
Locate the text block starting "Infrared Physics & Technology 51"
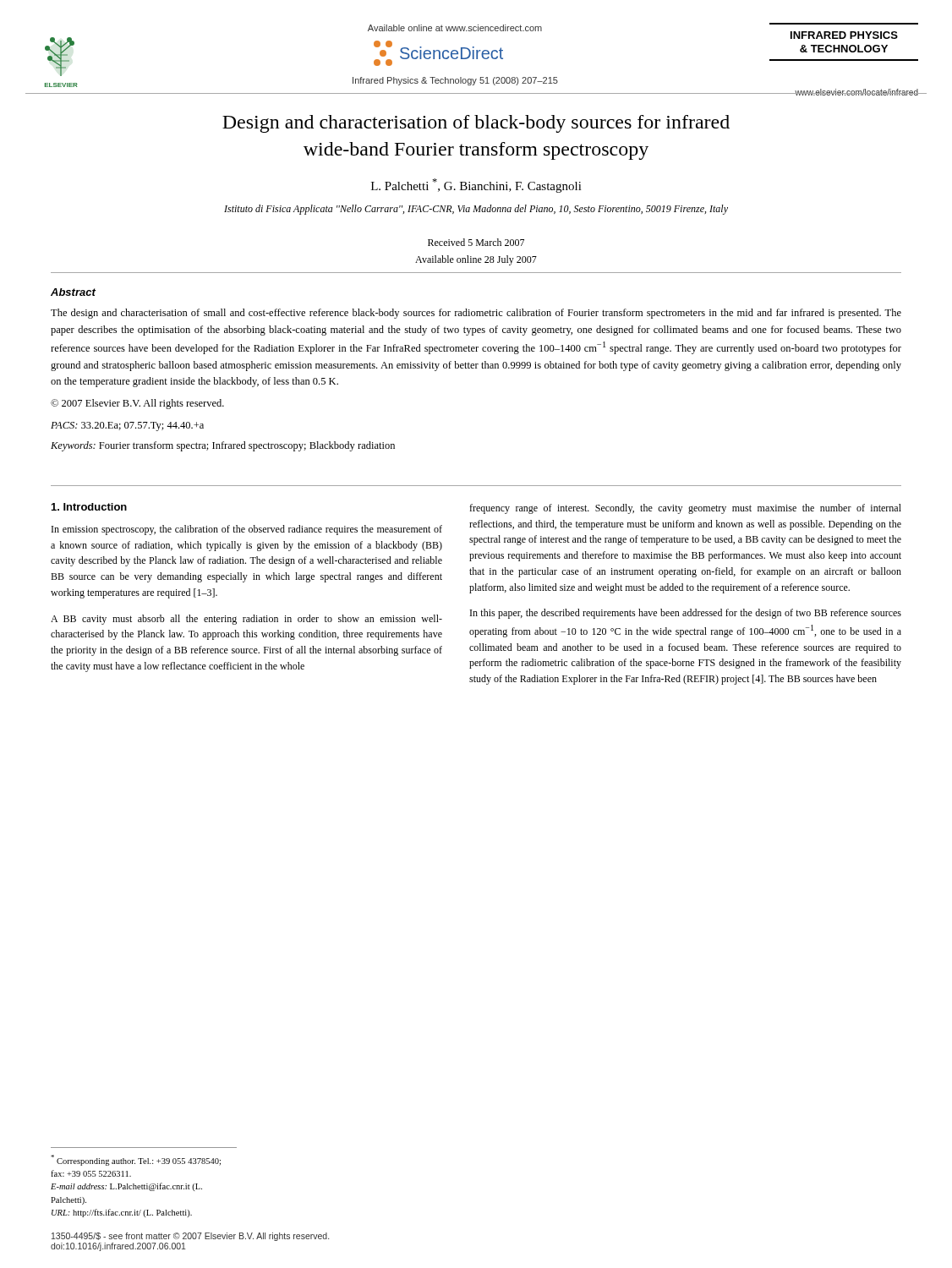coord(455,80)
